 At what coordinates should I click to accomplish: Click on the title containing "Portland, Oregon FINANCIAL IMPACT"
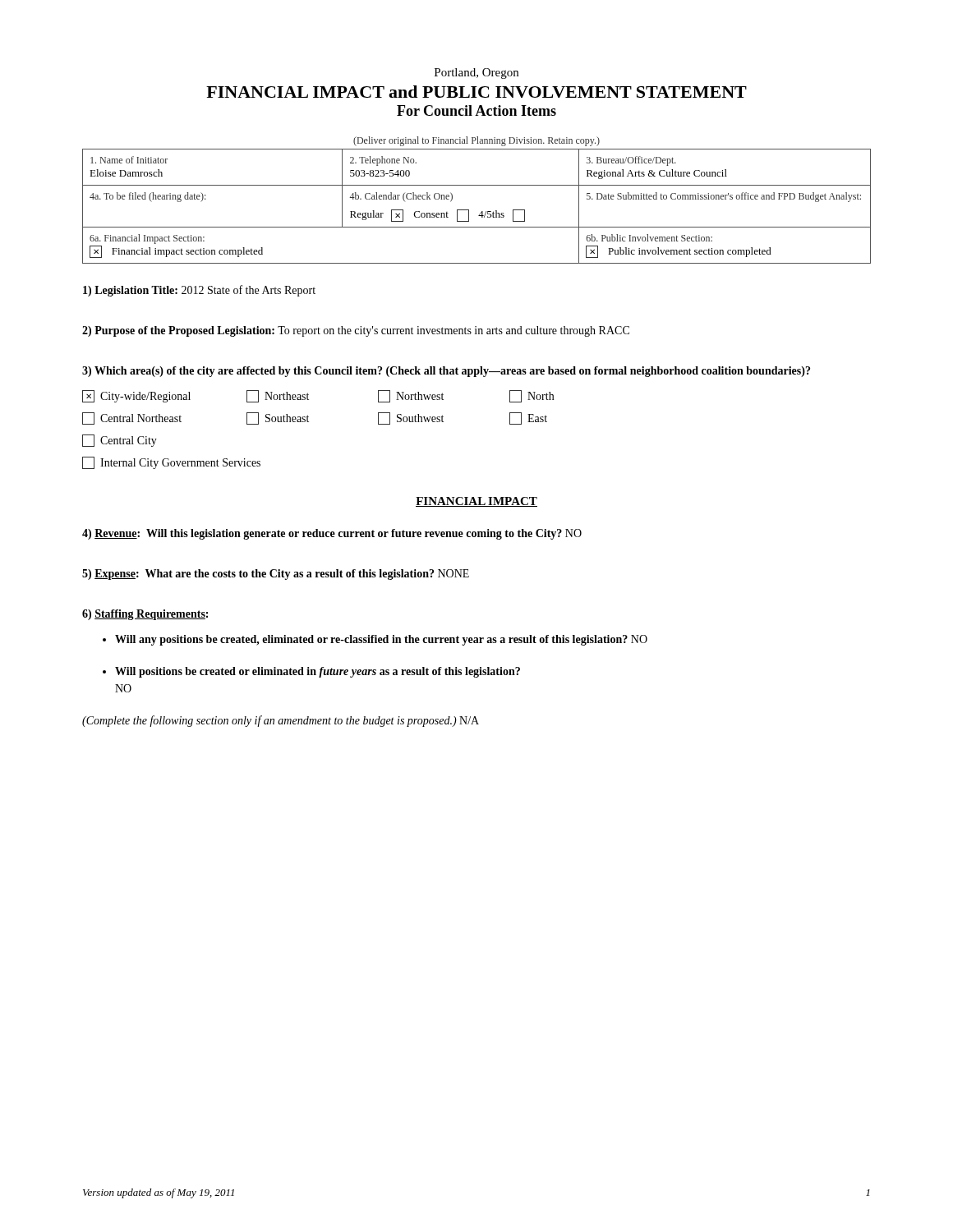coord(476,93)
